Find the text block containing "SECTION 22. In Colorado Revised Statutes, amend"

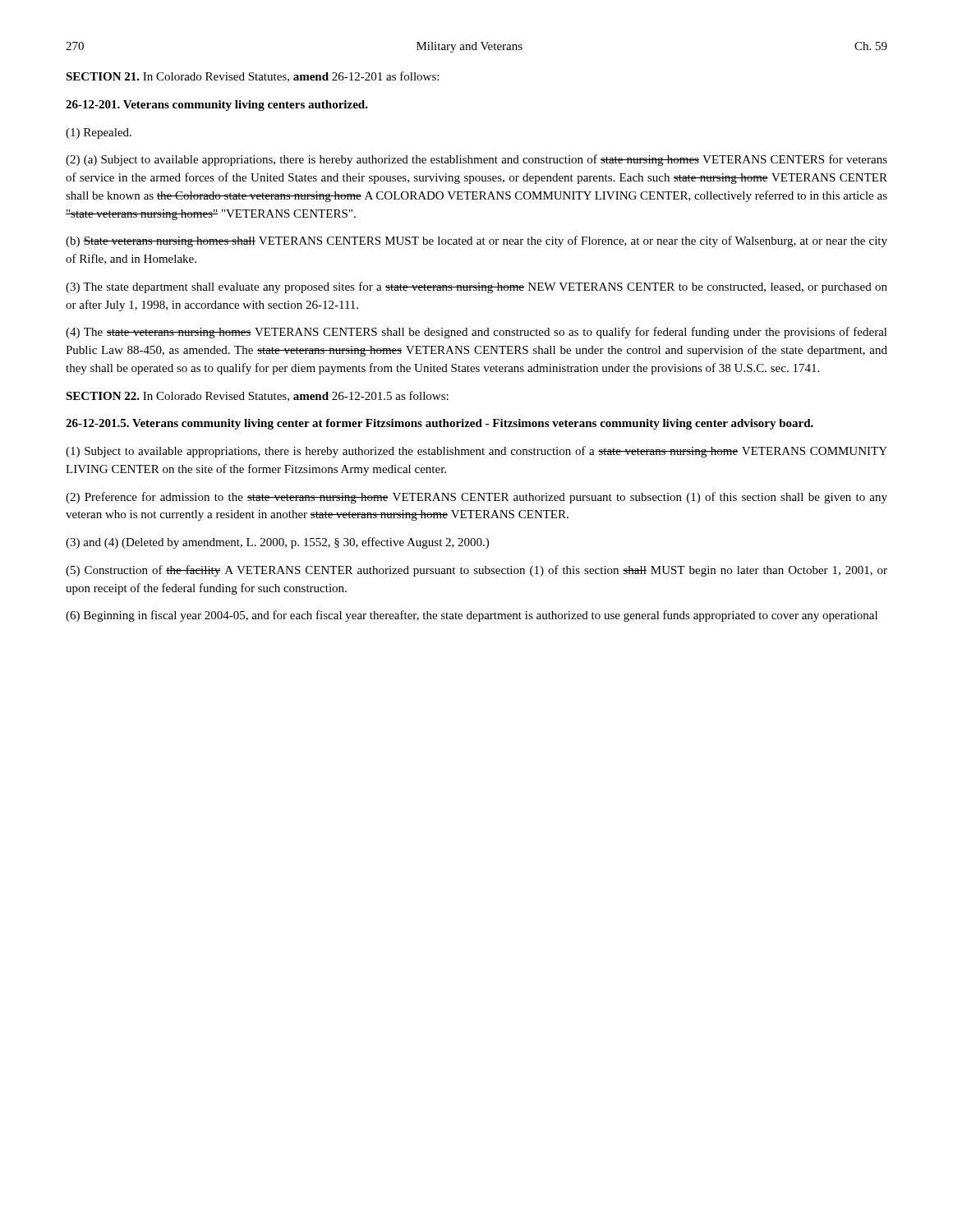[x=257, y=395]
